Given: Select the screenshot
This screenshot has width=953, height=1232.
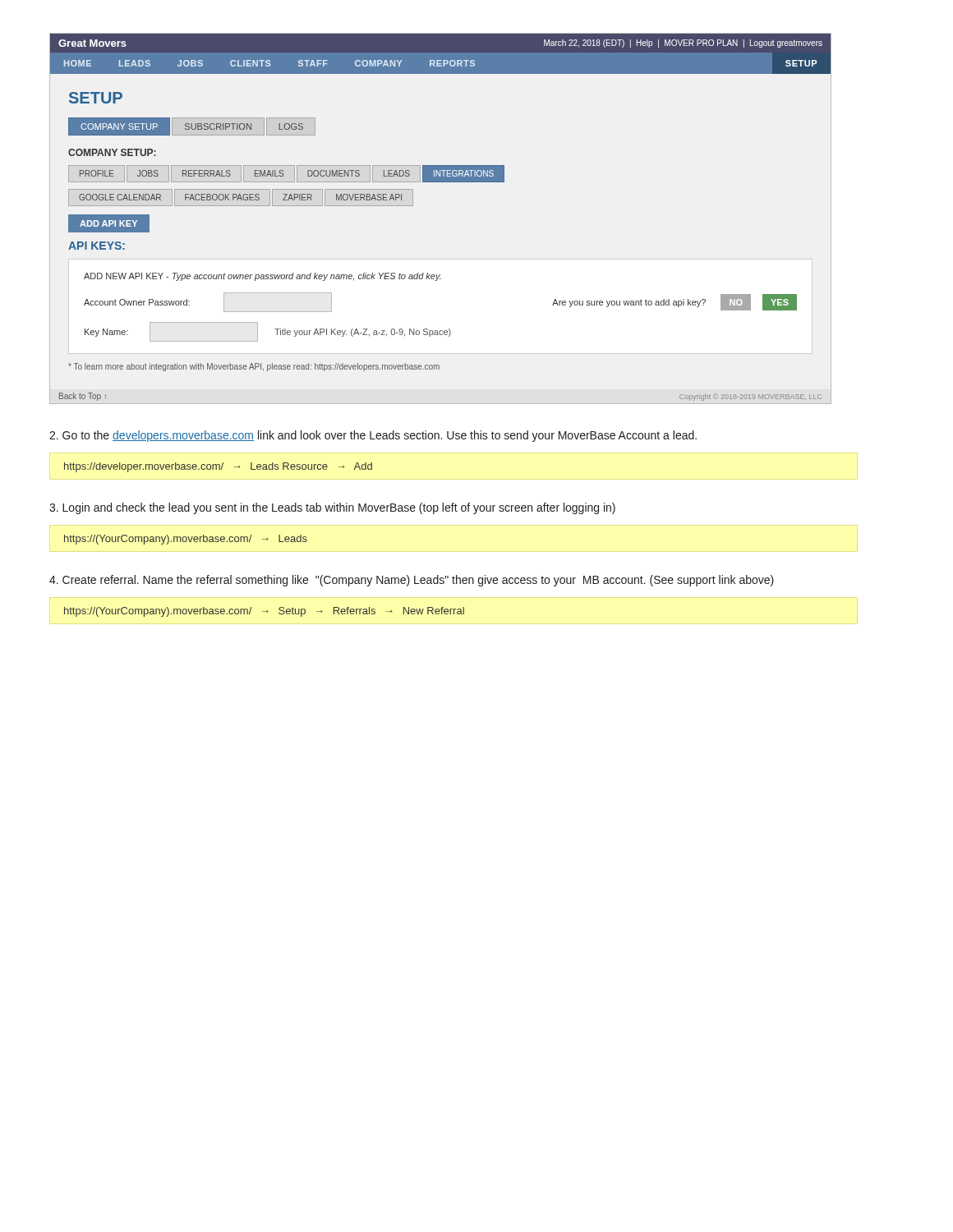Looking at the screenshot, I should pyautogui.click(x=440, y=218).
